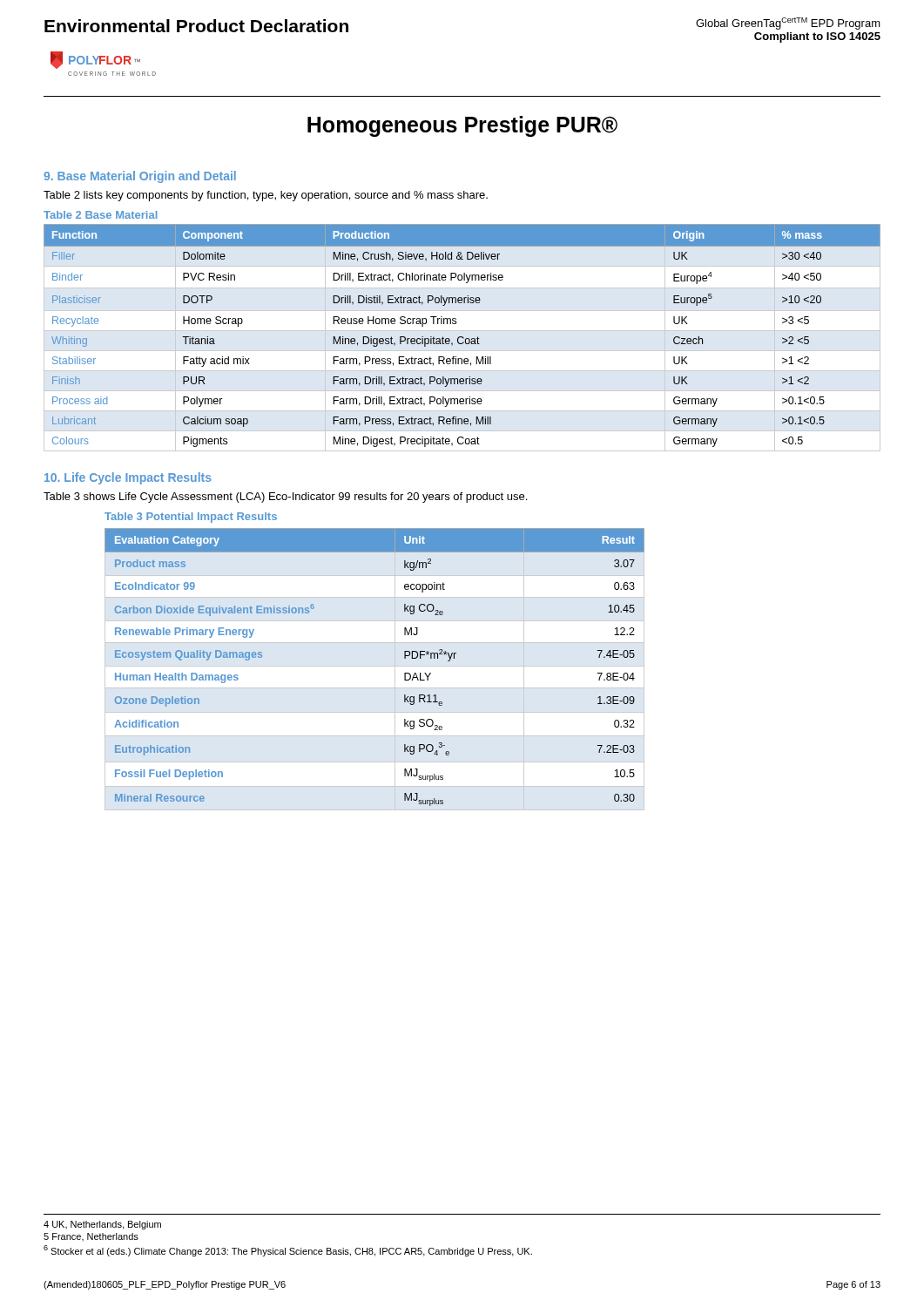Find the table that mentions ">10 <20"

click(462, 338)
